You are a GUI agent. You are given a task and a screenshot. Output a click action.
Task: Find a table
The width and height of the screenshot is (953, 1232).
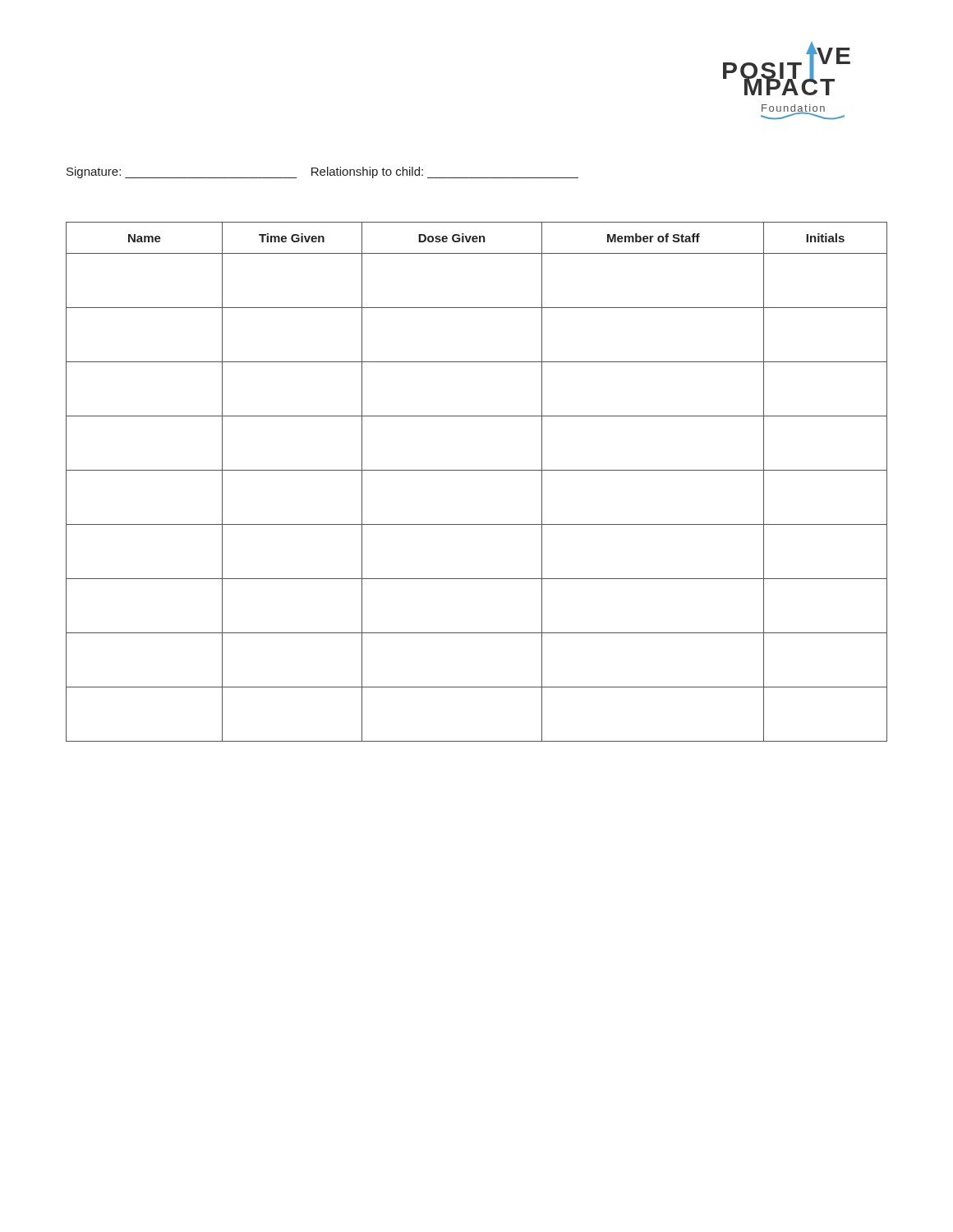476,482
